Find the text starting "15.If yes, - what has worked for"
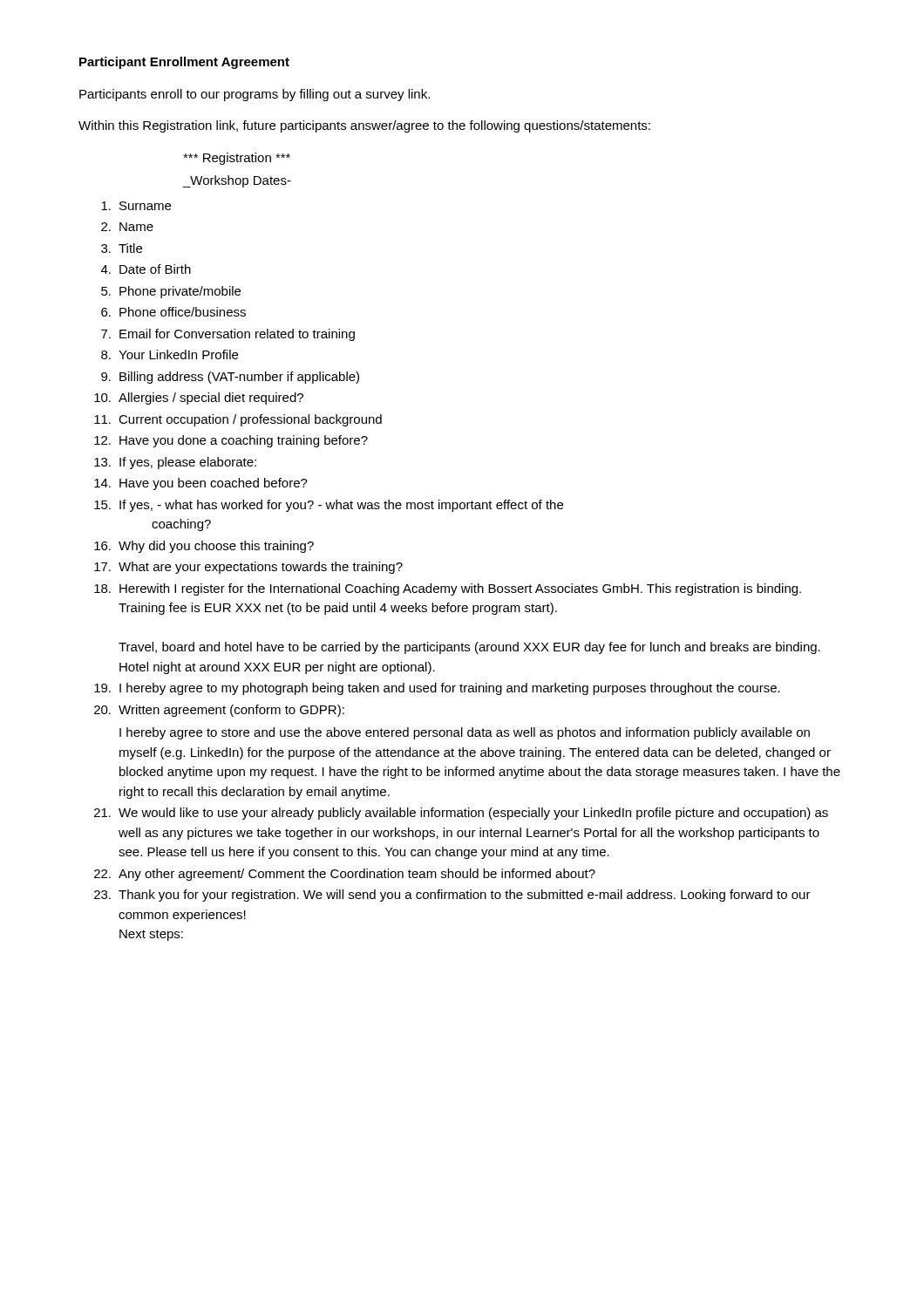 coord(462,514)
